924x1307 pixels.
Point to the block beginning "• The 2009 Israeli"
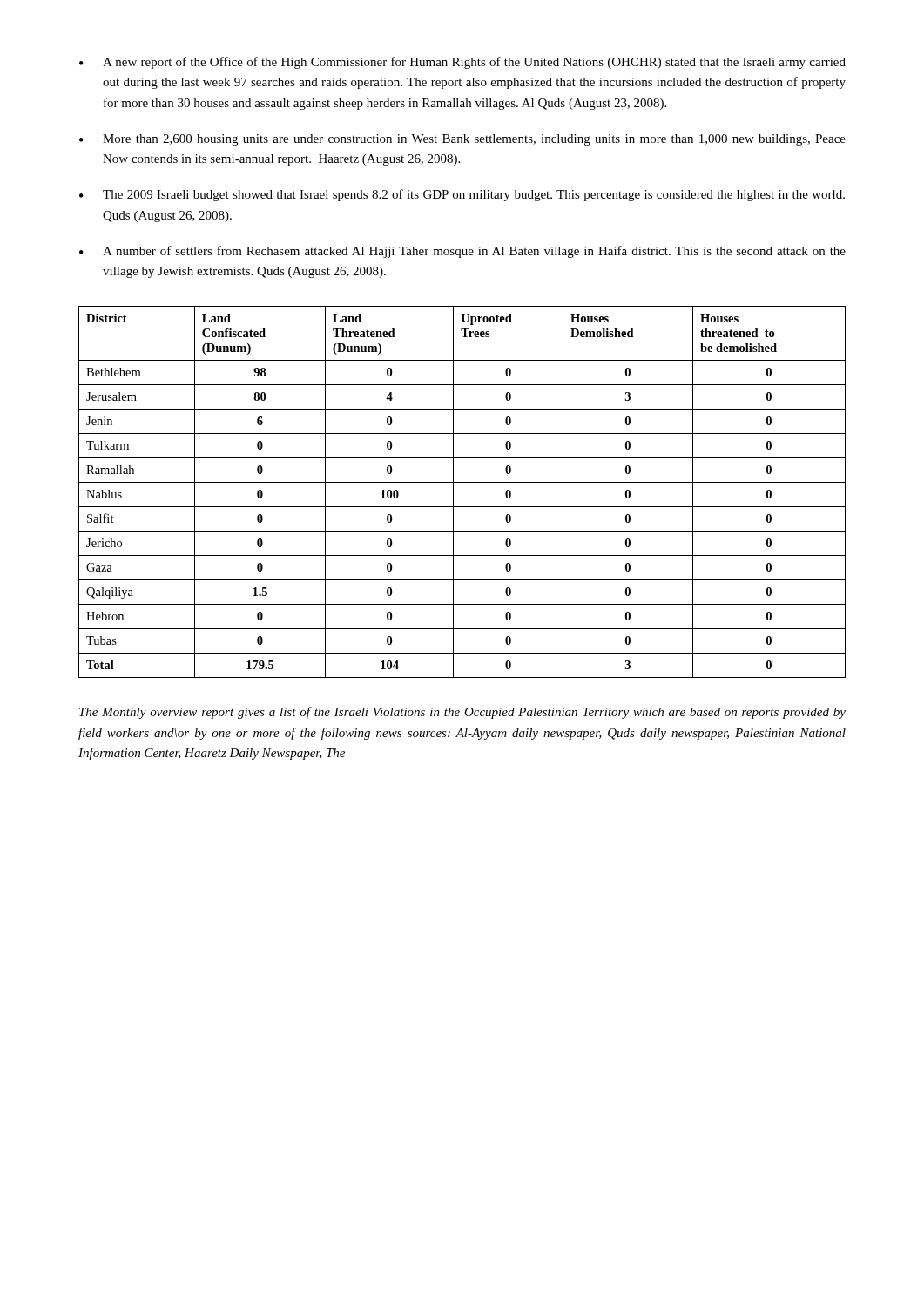(x=462, y=205)
